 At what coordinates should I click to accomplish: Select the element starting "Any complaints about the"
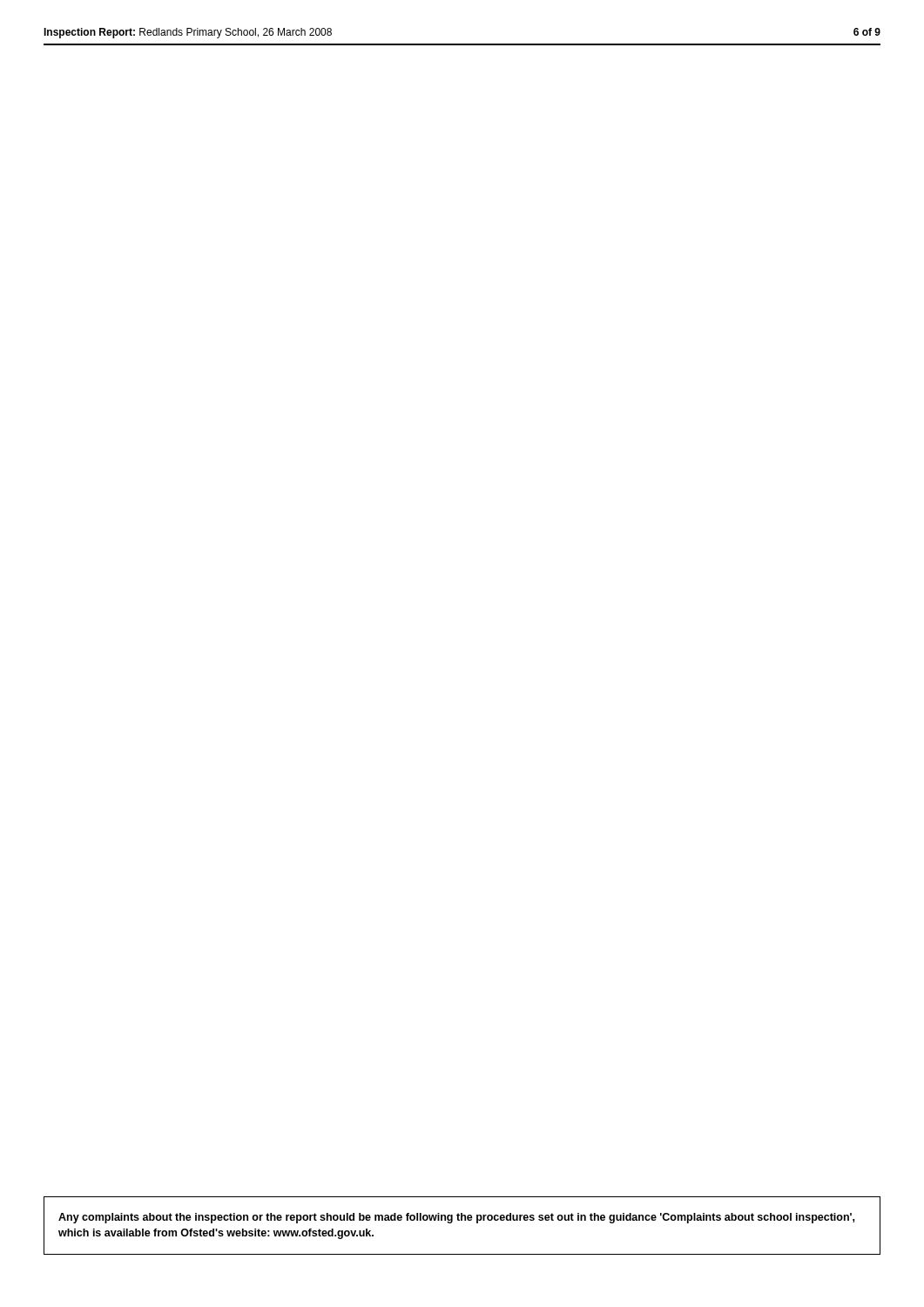click(462, 1225)
